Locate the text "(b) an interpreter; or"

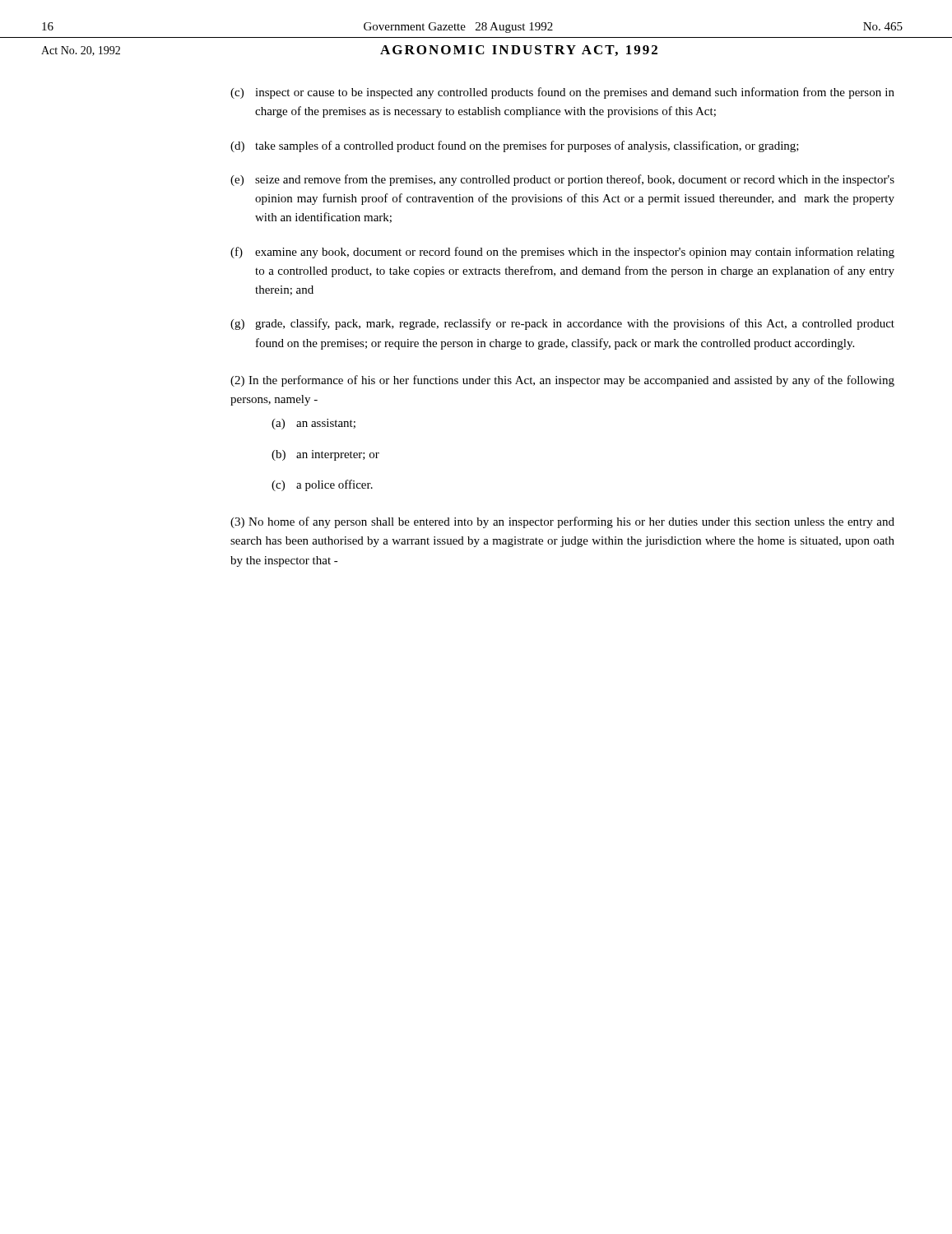(325, 454)
